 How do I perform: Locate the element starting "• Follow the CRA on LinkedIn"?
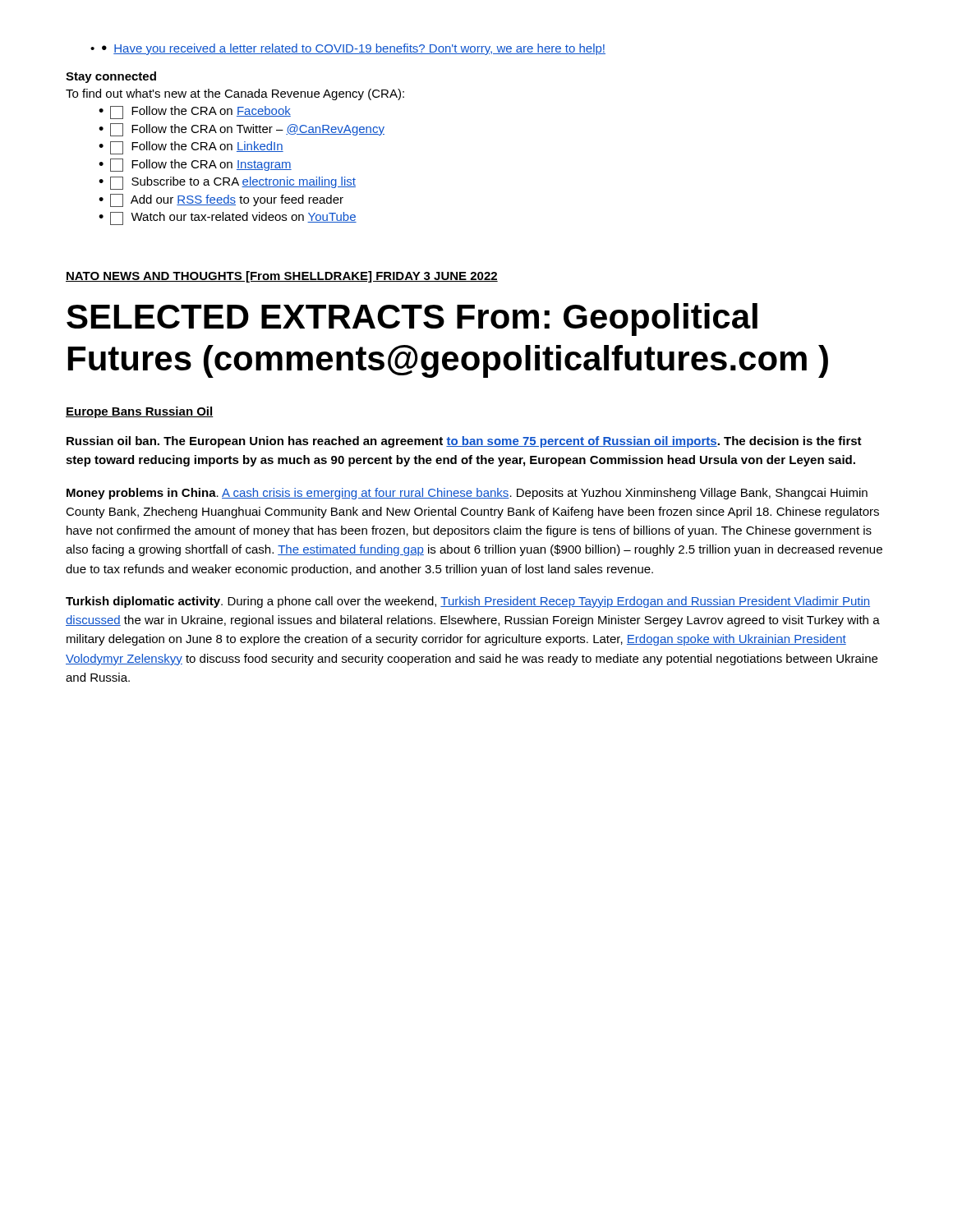[x=191, y=146]
